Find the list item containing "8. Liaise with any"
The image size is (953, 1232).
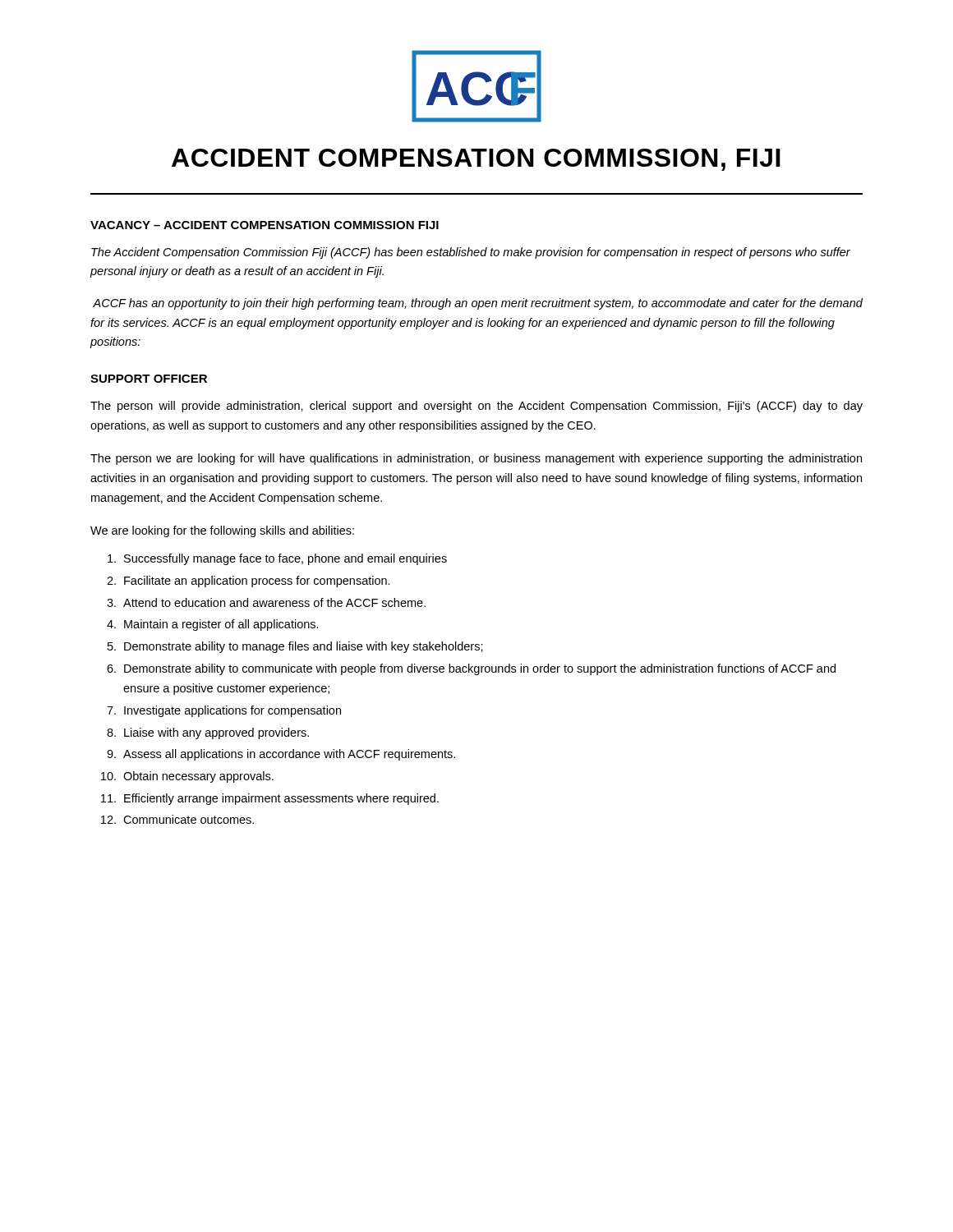208,733
